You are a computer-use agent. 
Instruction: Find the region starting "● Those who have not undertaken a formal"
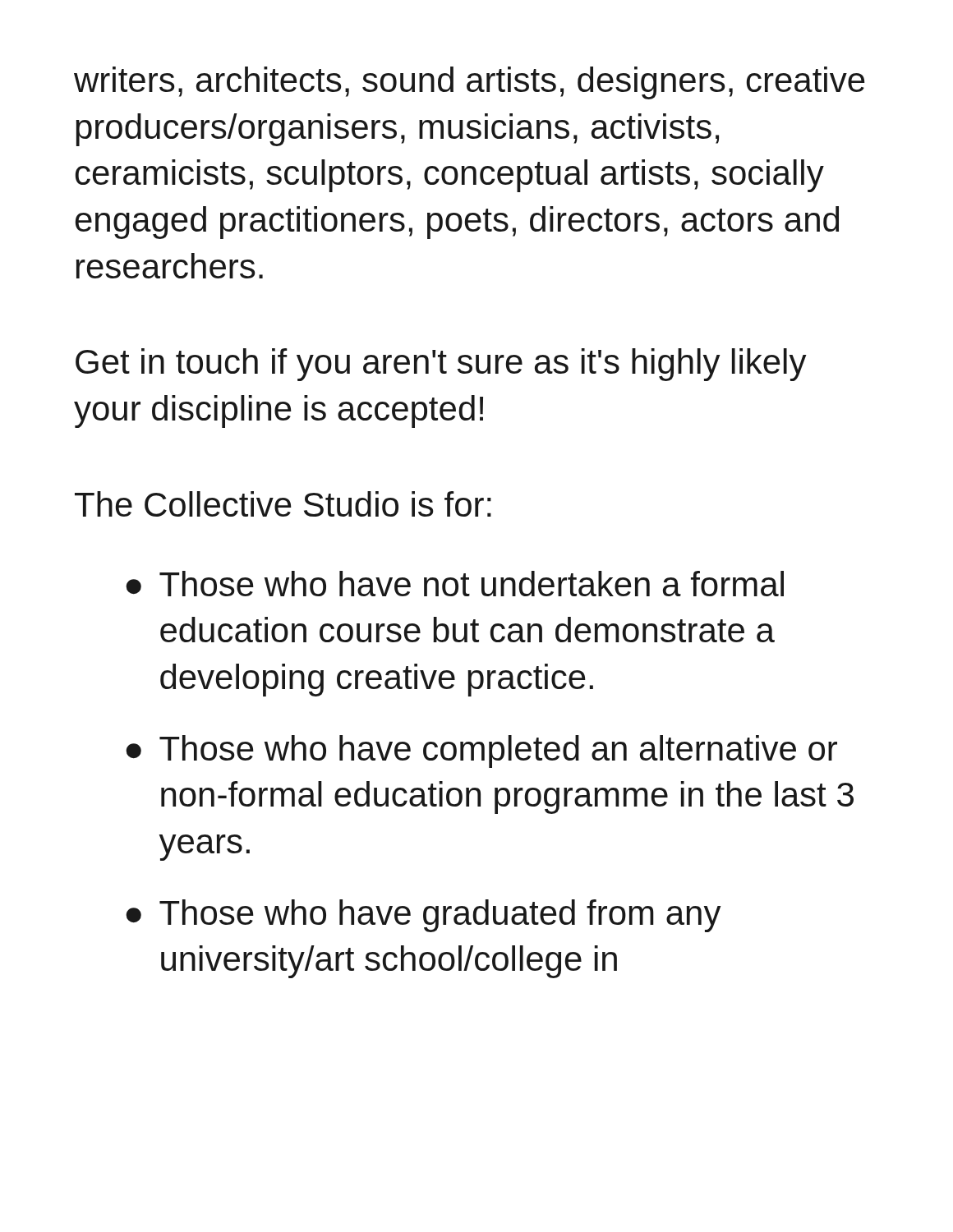(x=501, y=631)
